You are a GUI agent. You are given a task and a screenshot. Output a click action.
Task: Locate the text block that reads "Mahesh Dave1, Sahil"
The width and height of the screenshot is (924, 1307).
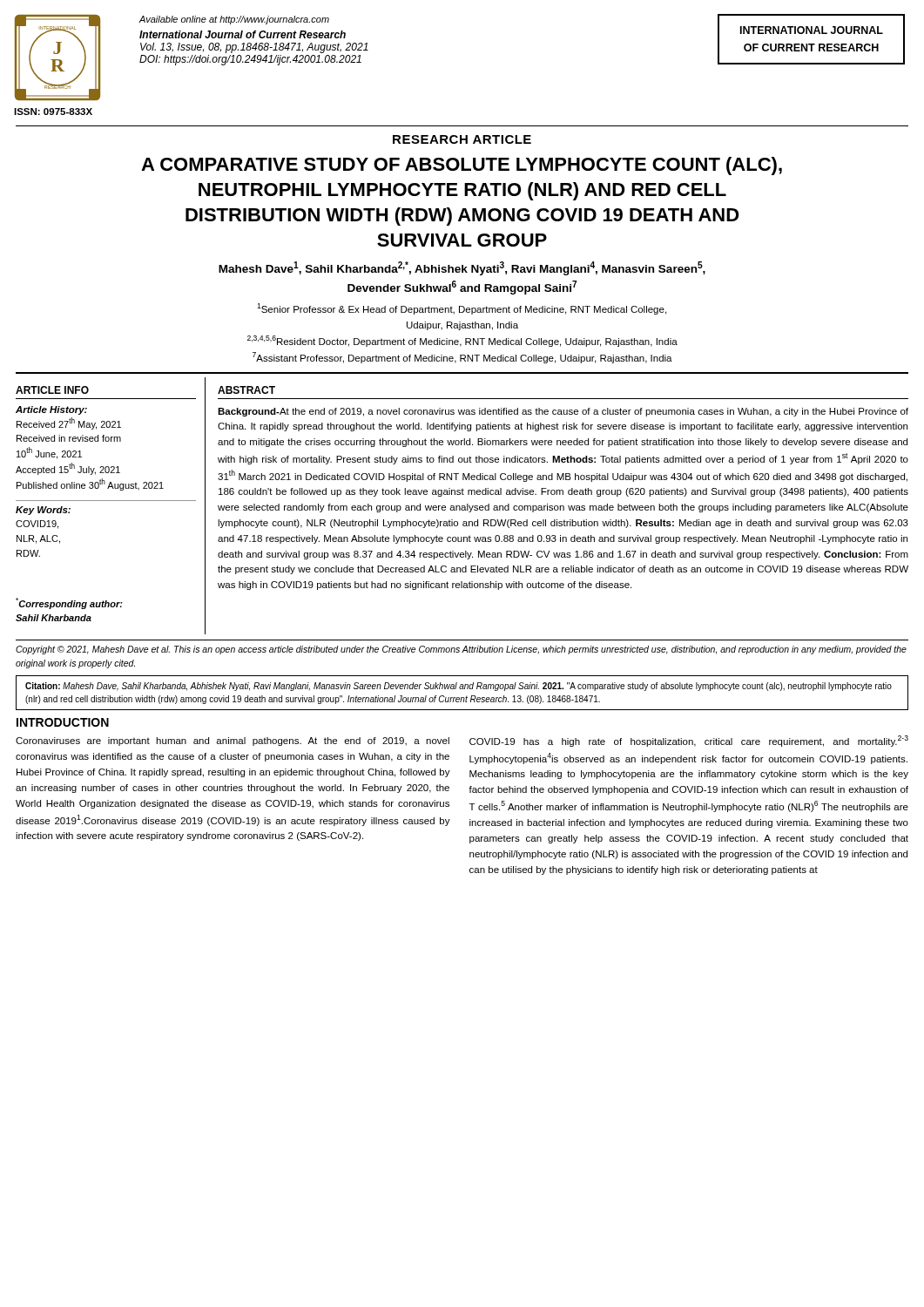click(462, 277)
